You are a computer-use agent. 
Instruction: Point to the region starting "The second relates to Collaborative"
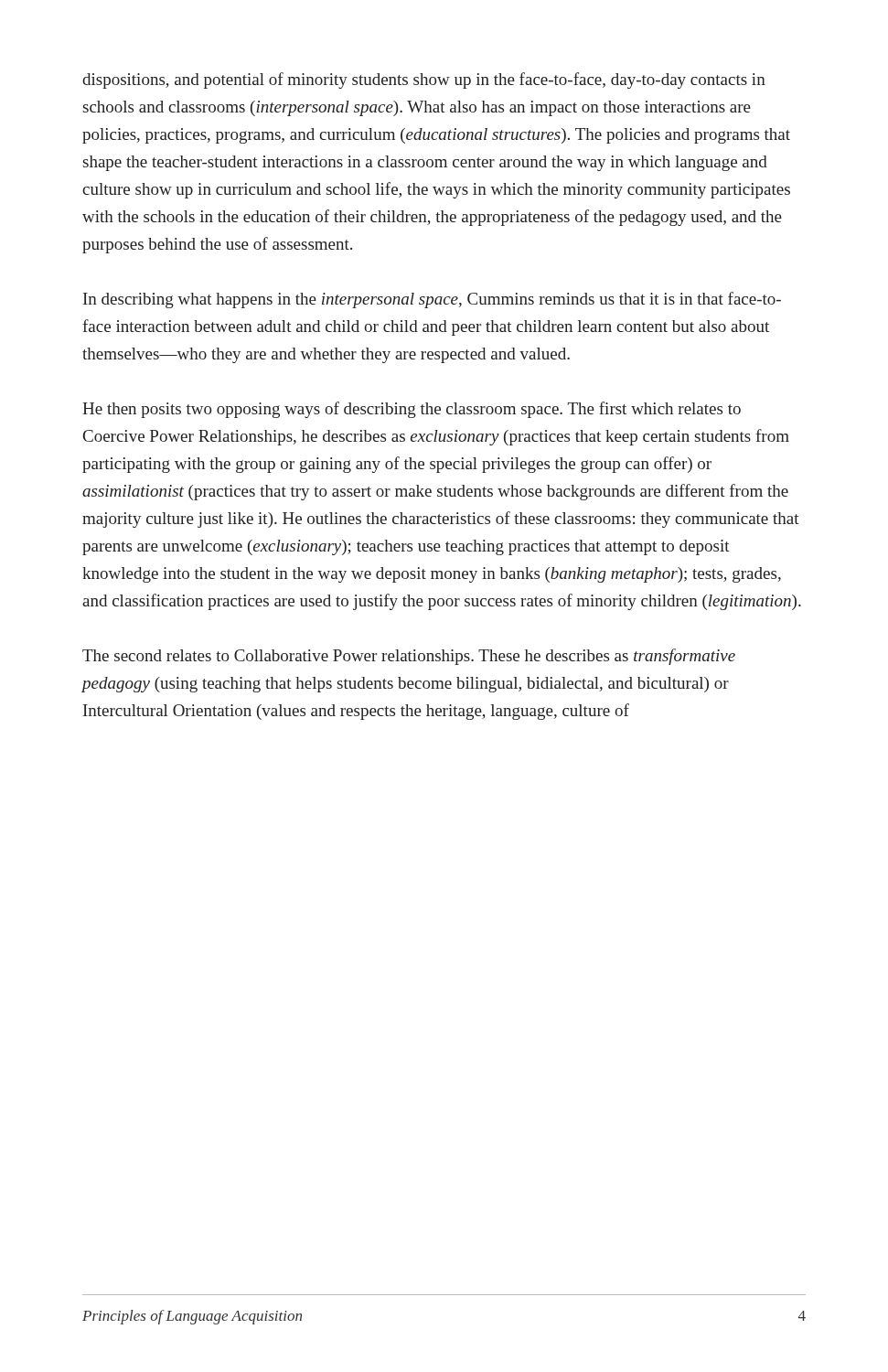point(409,683)
